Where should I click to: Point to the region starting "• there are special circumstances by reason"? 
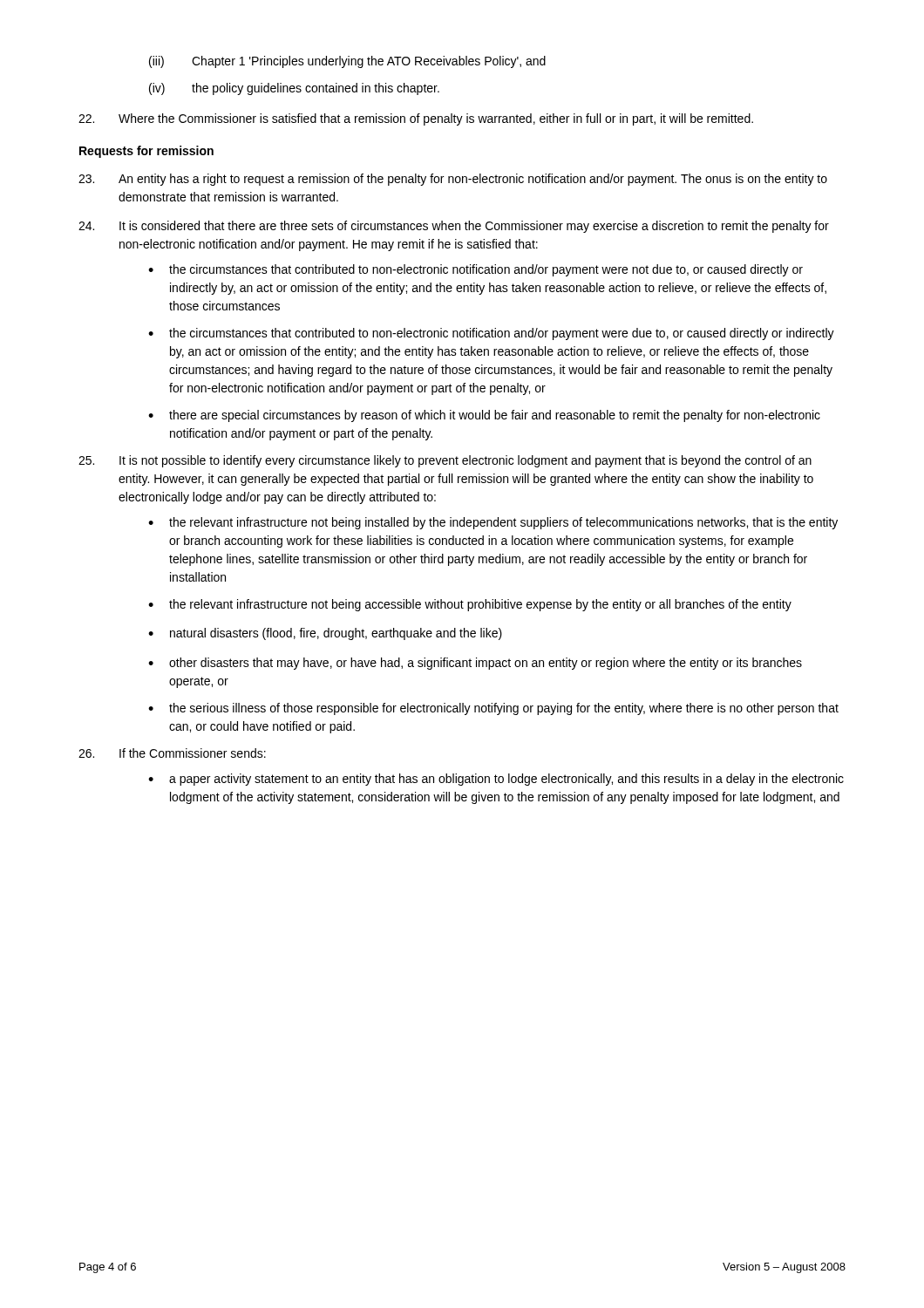[497, 425]
